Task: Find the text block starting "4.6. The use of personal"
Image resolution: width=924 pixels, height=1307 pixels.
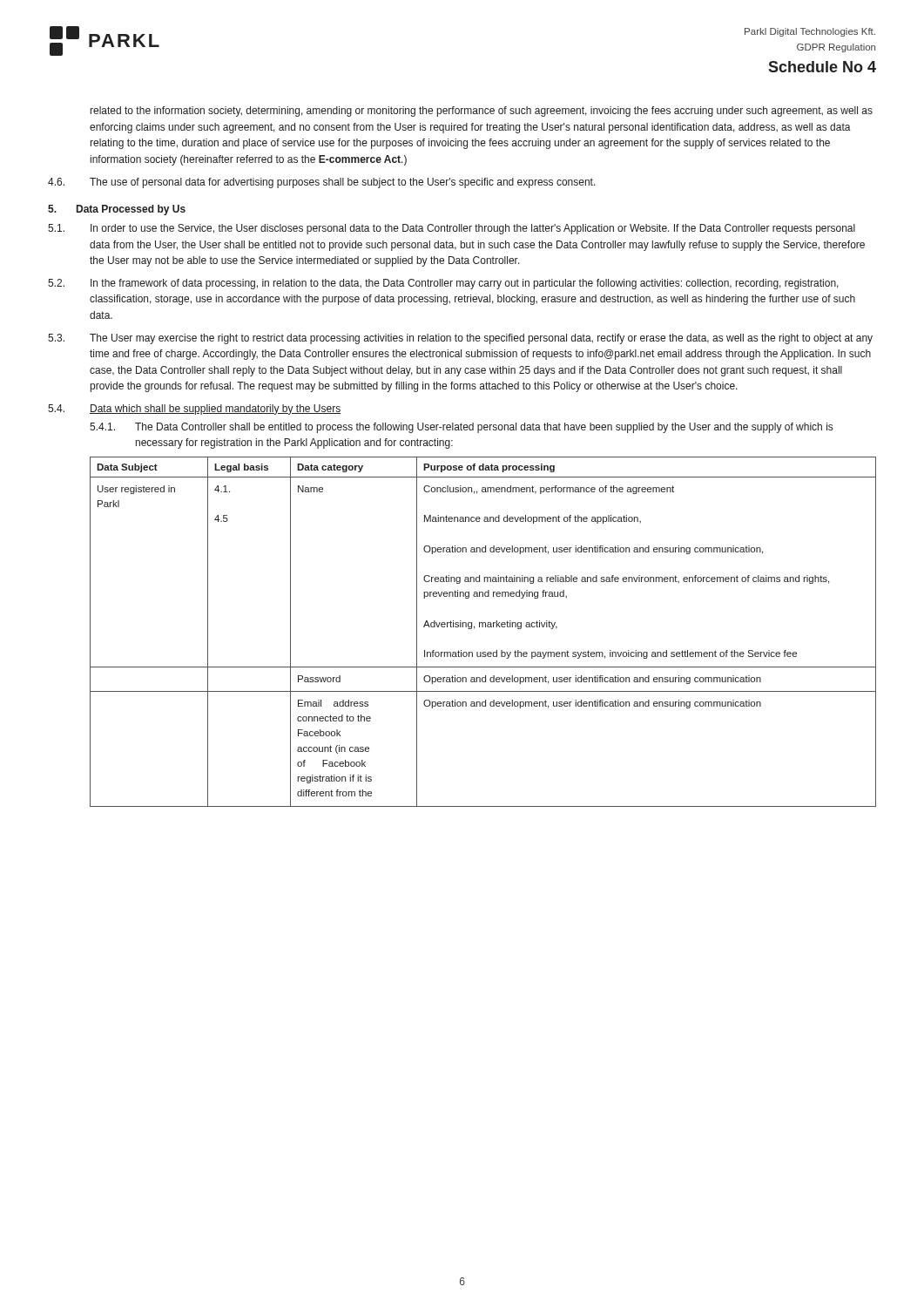Action: (x=462, y=183)
